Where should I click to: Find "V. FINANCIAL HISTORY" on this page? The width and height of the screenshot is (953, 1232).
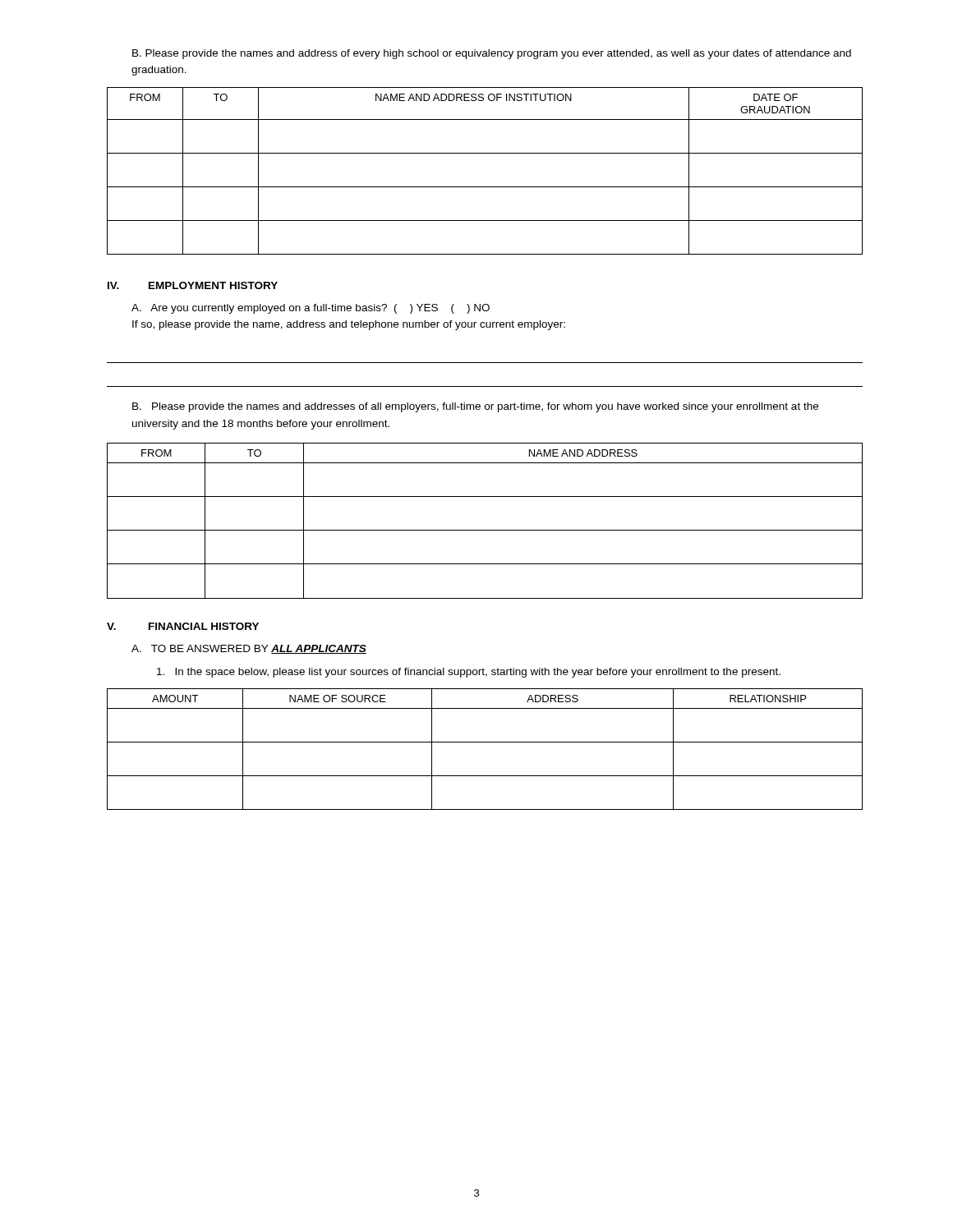click(183, 626)
